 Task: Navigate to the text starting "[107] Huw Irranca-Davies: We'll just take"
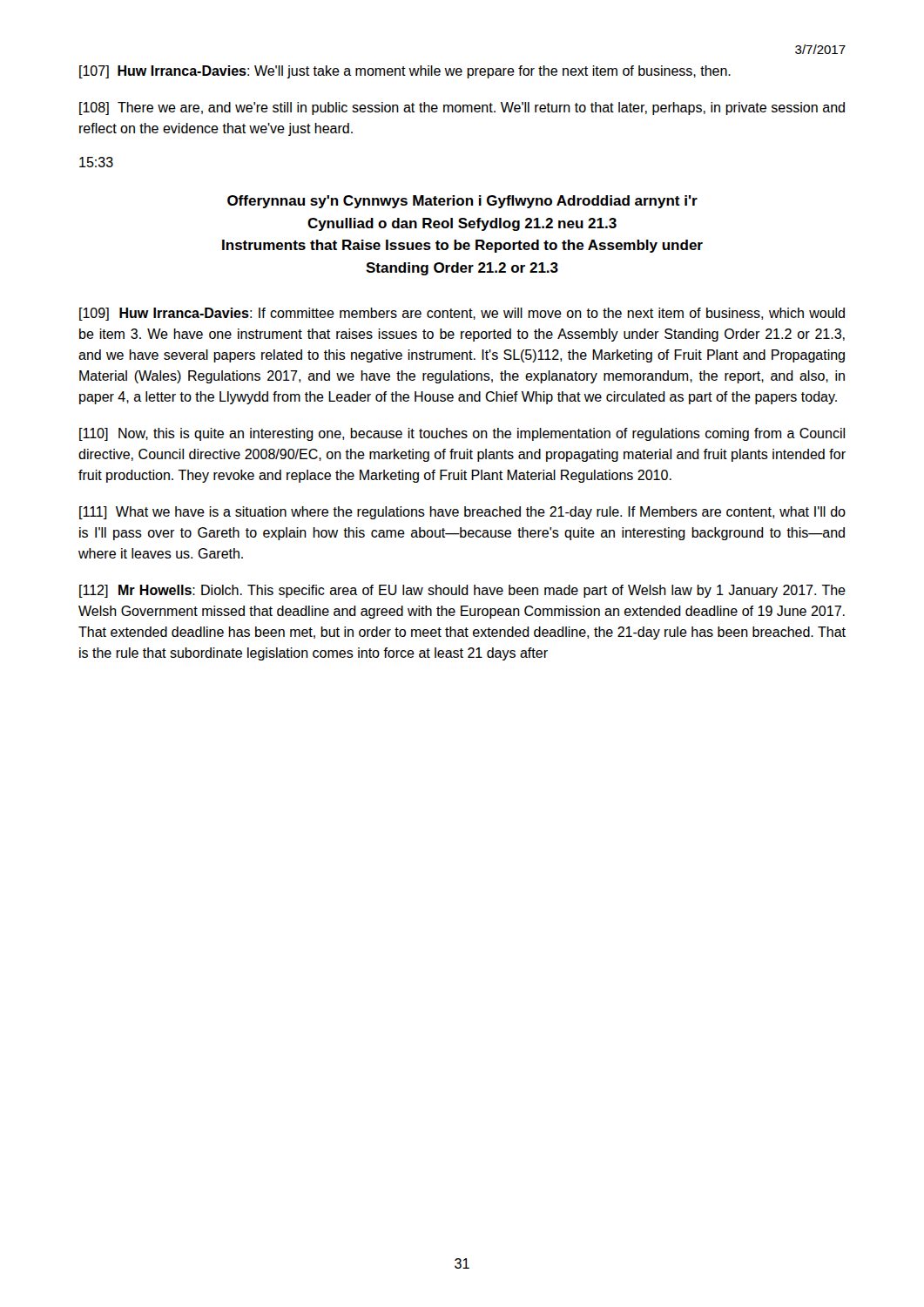[405, 71]
